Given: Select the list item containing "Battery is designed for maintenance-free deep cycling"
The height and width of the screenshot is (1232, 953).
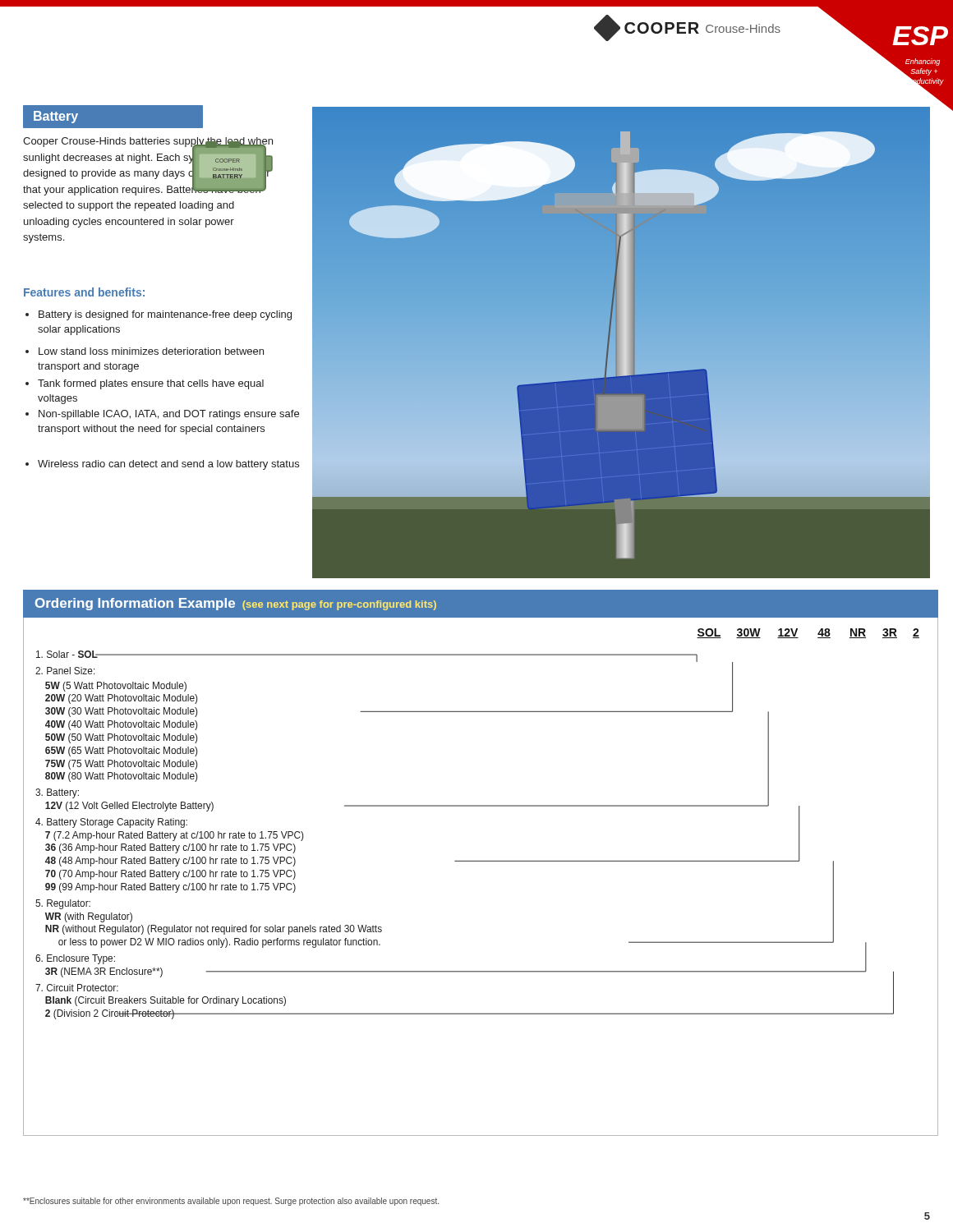Looking at the screenshot, I should click(x=162, y=322).
